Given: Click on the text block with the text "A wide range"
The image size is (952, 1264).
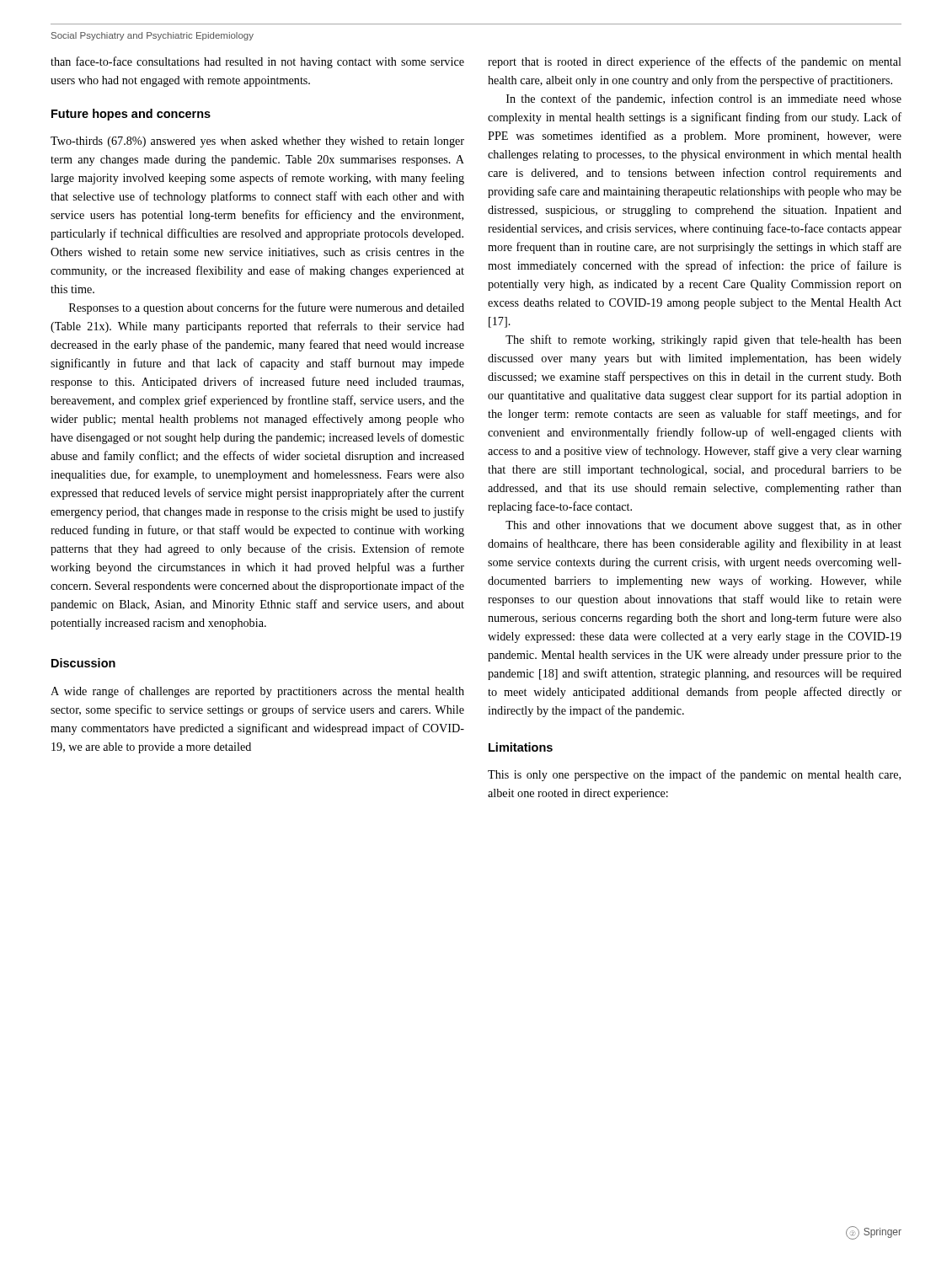Looking at the screenshot, I should [x=257, y=719].
